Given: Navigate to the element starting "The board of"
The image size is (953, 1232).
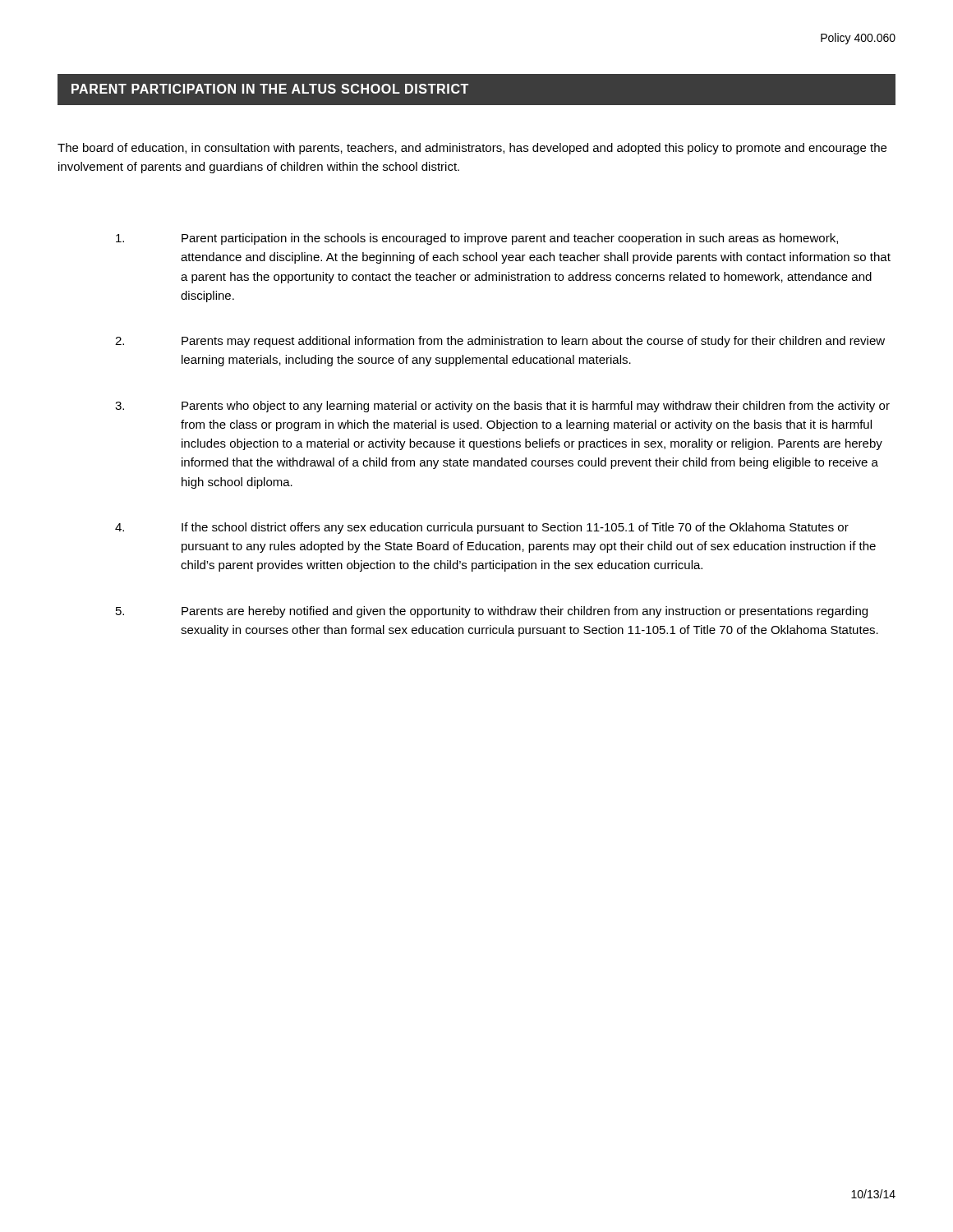Looking at the screenshot, I should pyautogui.click(x=472, y=157).
